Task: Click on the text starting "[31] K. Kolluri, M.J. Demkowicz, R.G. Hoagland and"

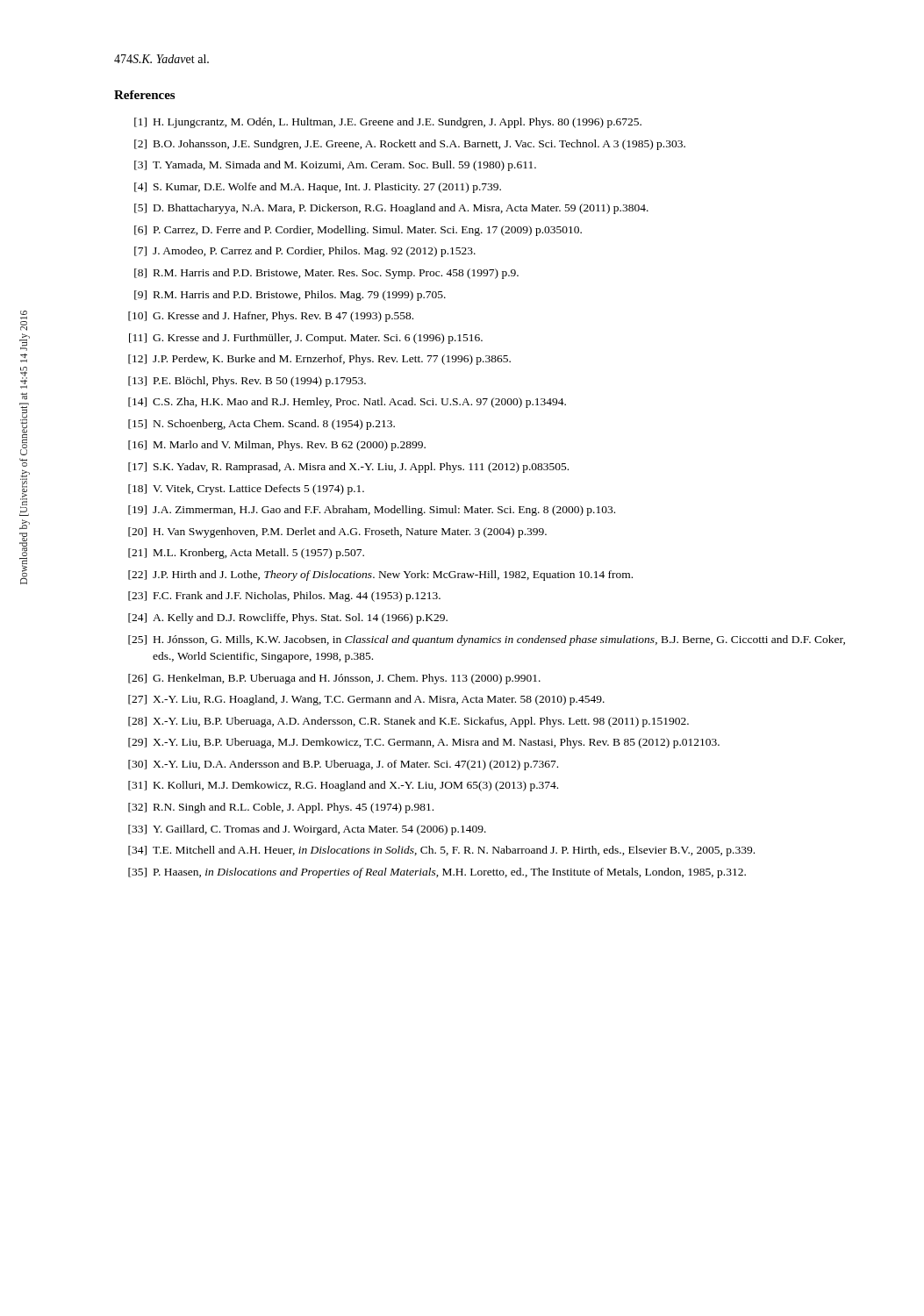Action: point(484,785)
